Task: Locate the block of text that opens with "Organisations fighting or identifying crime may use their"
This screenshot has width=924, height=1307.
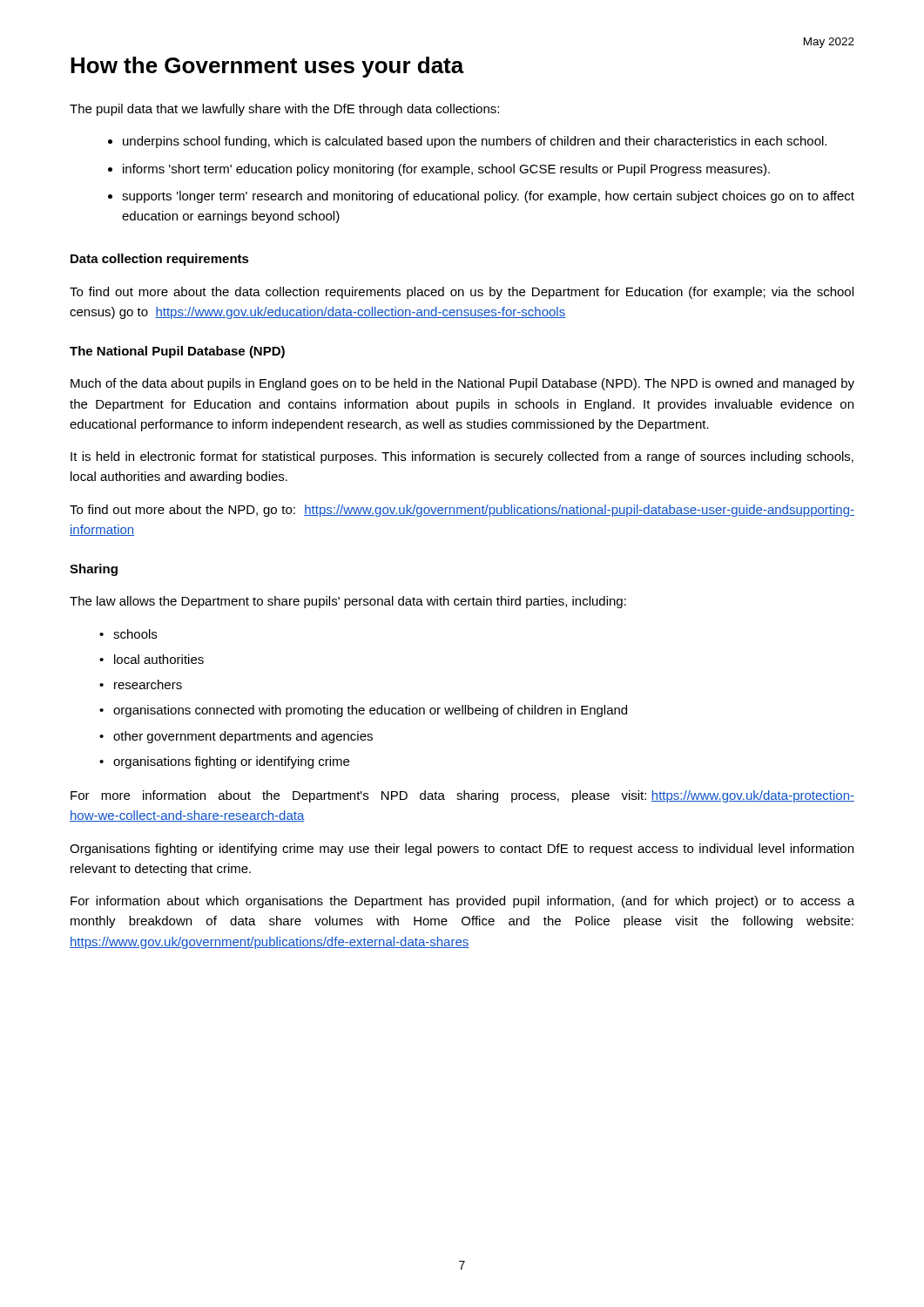Action: click(x=462, y=858)
